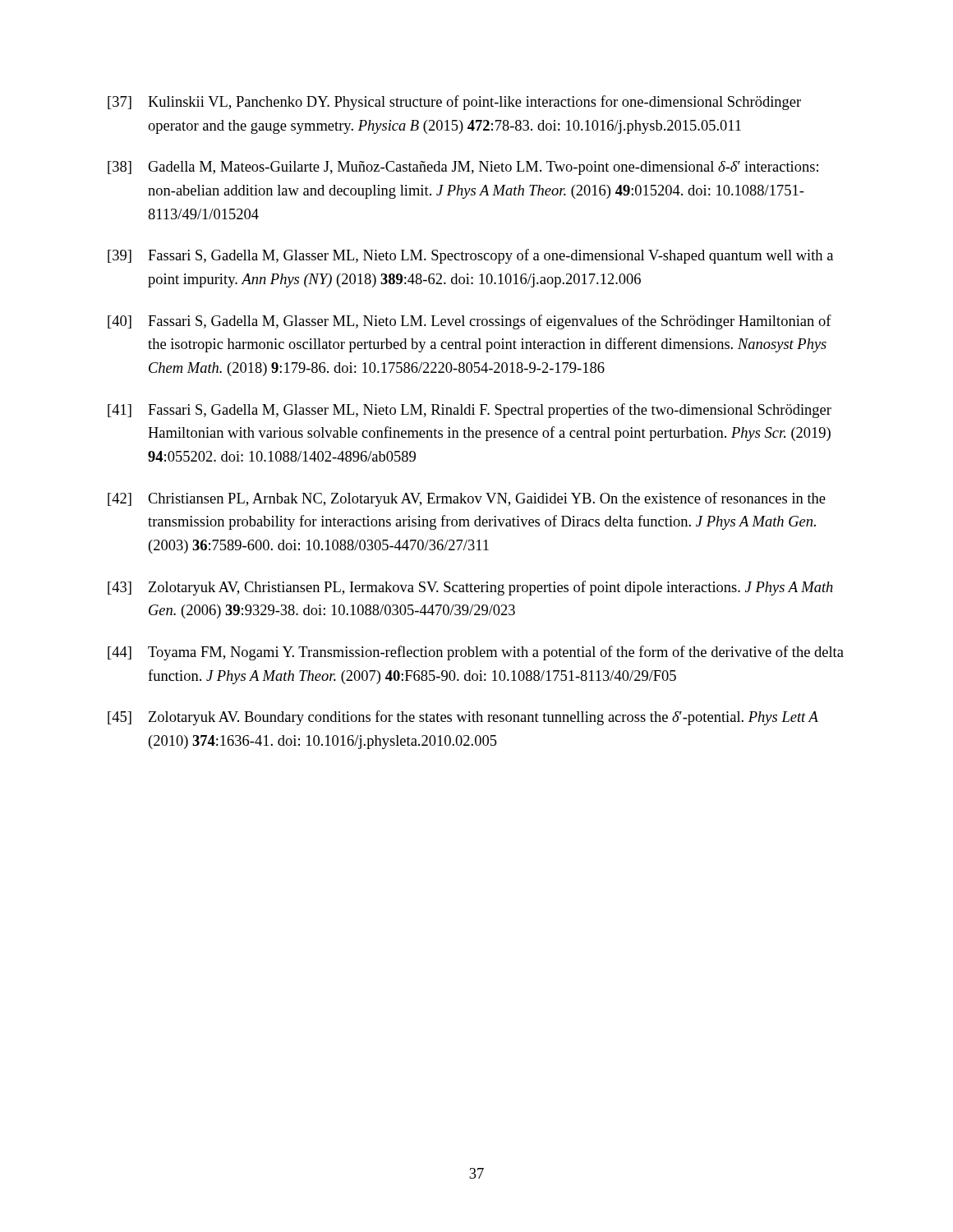Locate the list item containing "[45] Zolotaryuk AV. Boundary conditions for"
This screenshot has width=953, height=1232.
tap(476, 729)
